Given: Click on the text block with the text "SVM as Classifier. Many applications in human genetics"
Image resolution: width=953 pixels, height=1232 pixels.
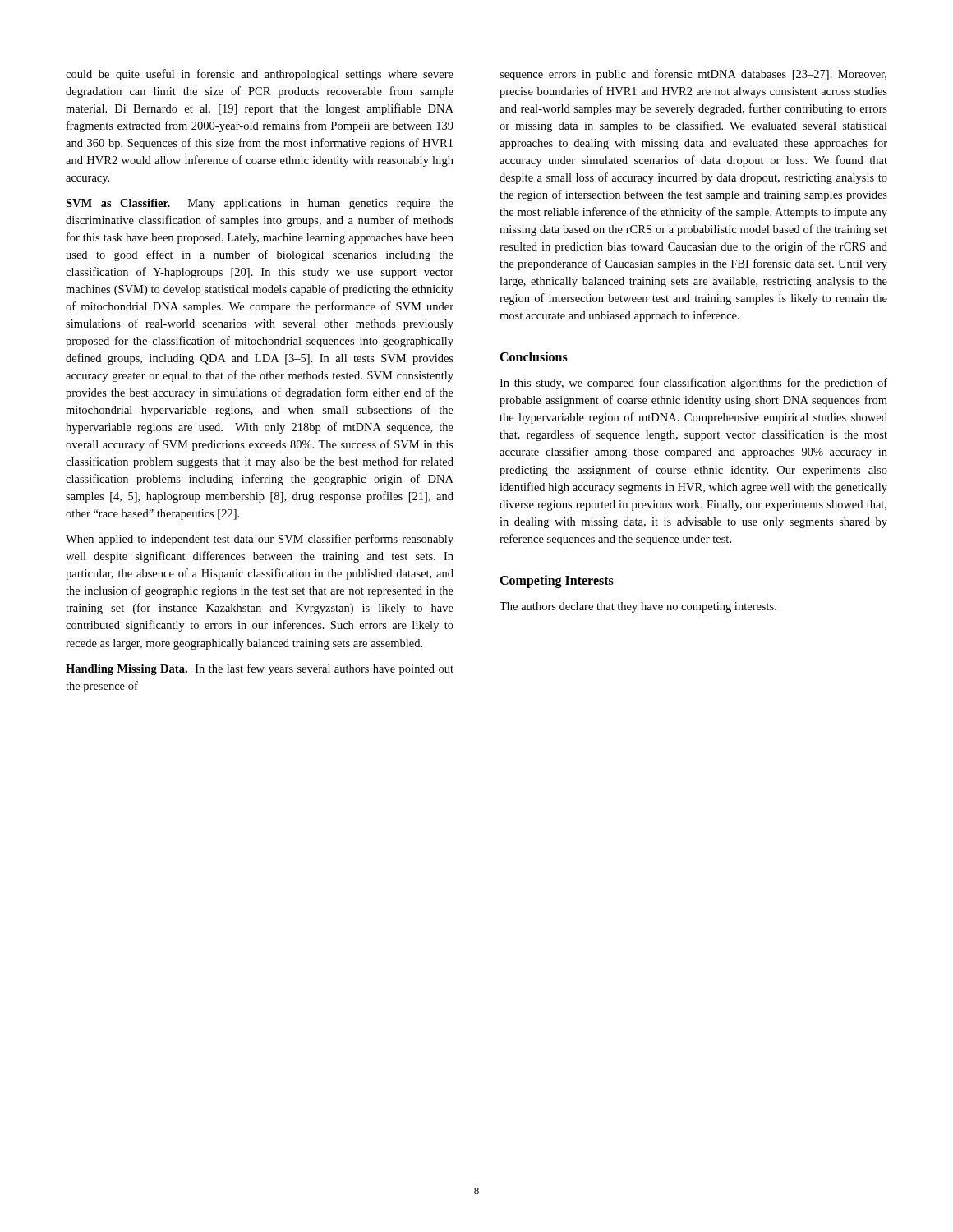Looking at the screenshot, I should pos(260,359).
